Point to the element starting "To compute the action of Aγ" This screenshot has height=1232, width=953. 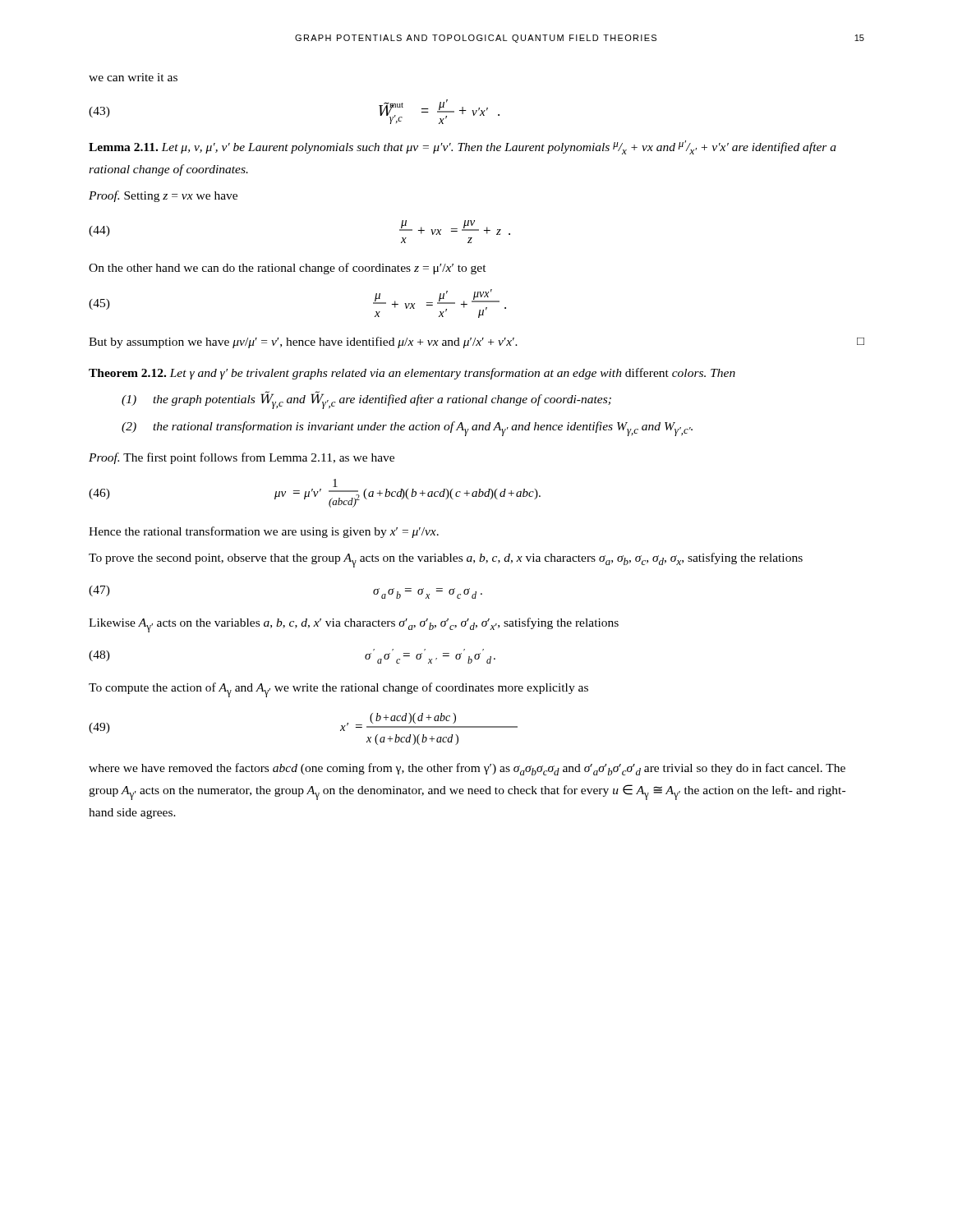pos(339,689)
